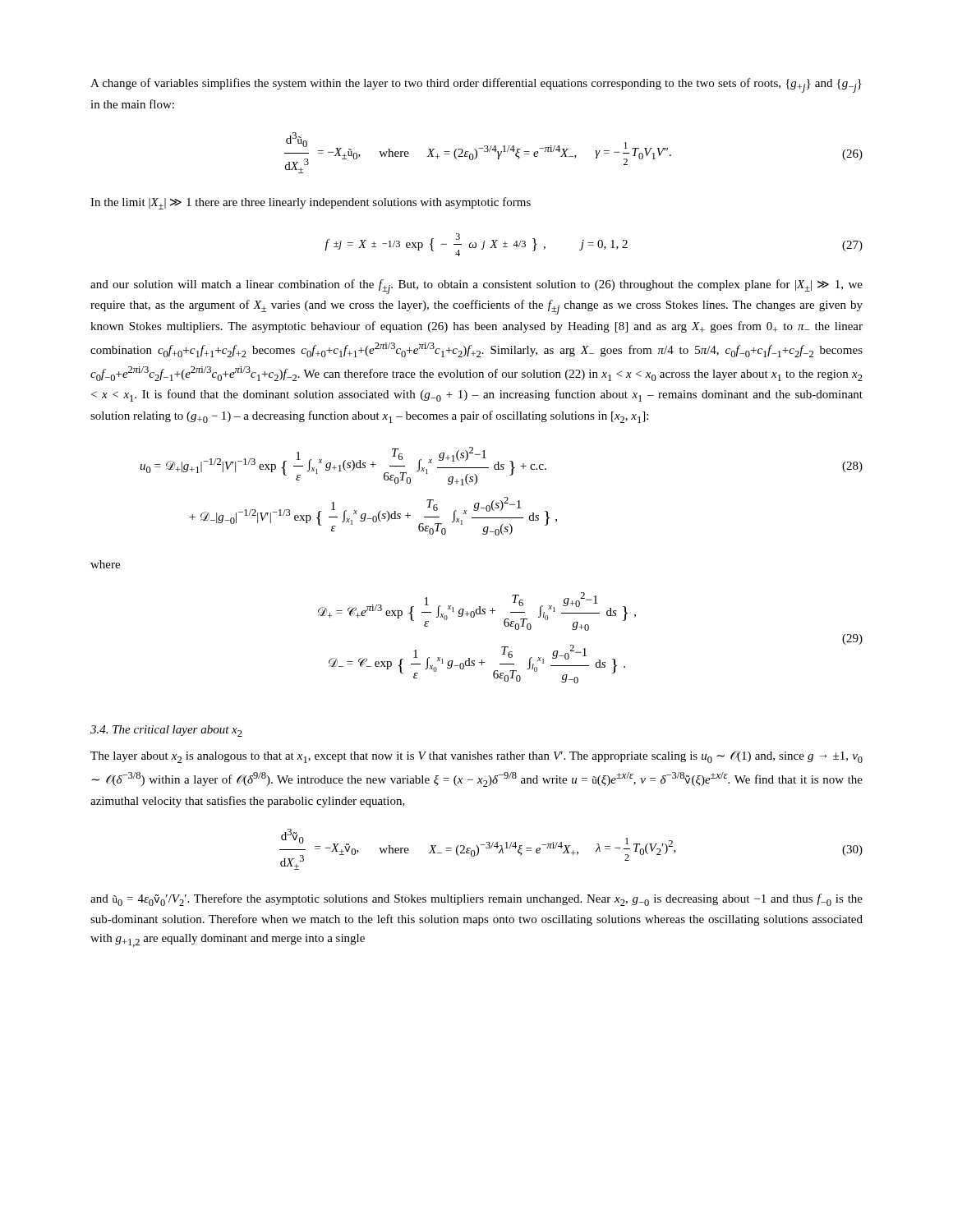Select the section header that reads "3.4. The critical layer about"
The image size is (953, 1232).
click(166, 731)
